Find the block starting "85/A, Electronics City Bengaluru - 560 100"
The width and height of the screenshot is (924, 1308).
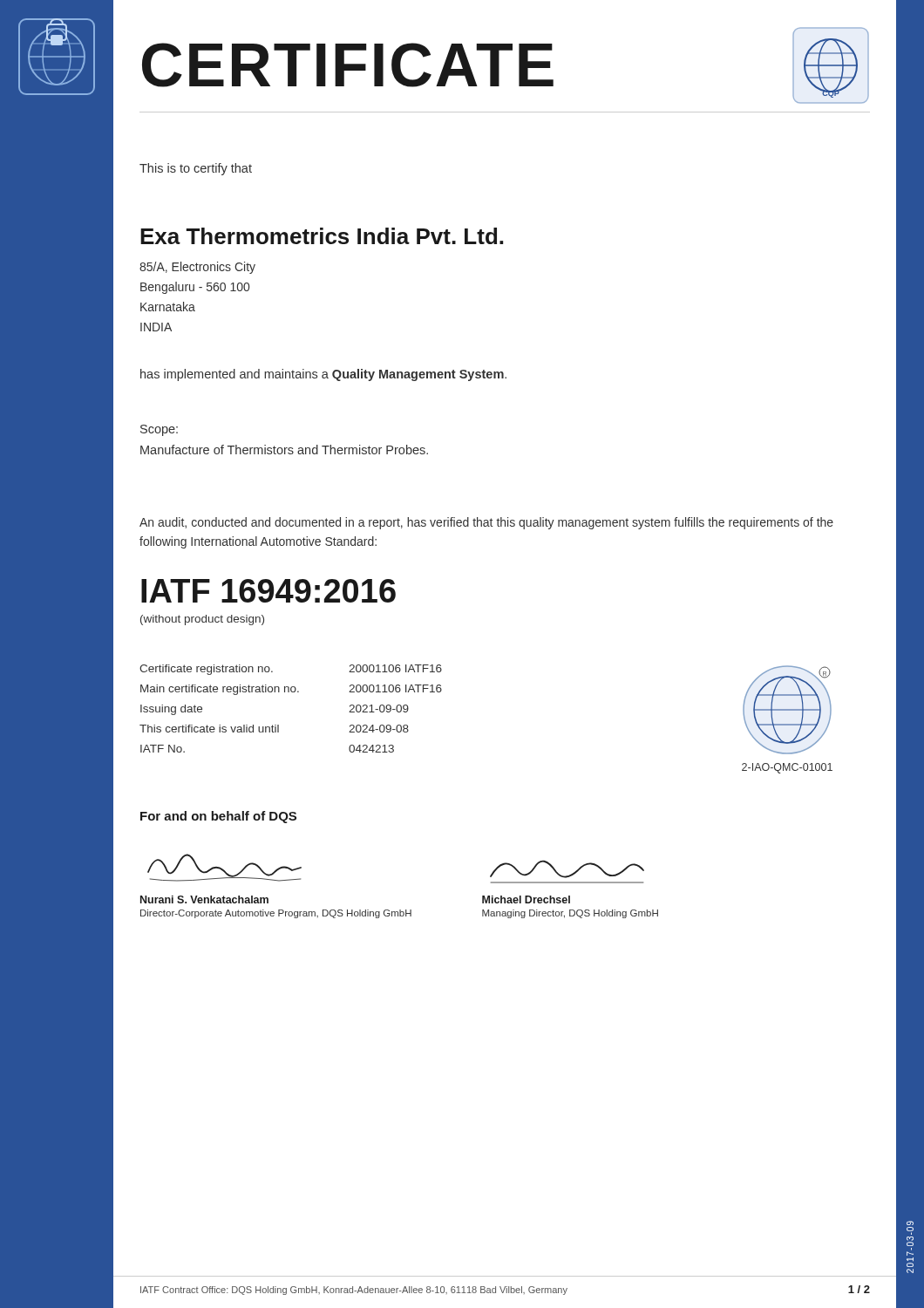coord(197,297)
